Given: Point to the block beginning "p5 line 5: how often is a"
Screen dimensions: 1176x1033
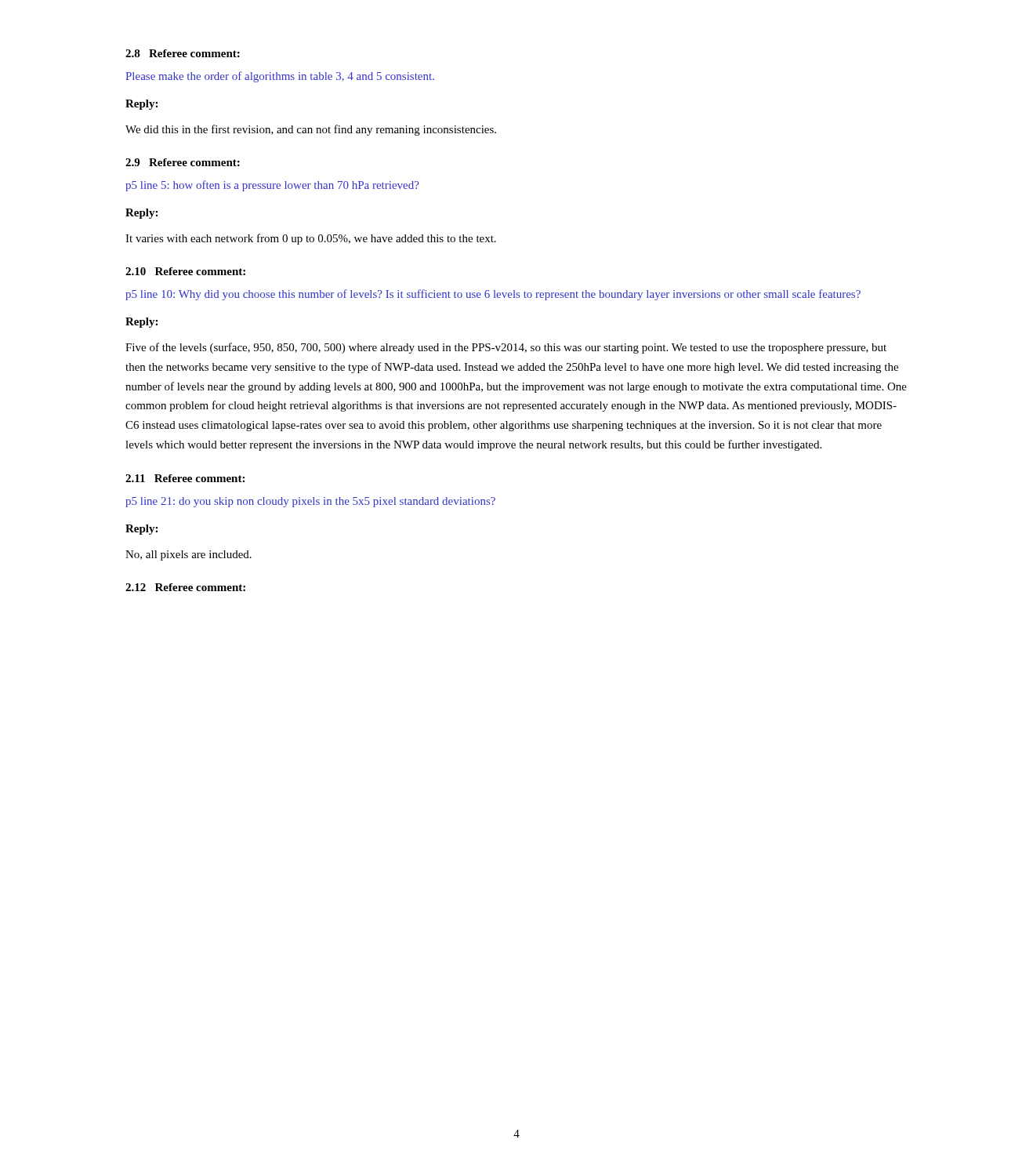Looking at the screenshot, I should coord(272,185).
